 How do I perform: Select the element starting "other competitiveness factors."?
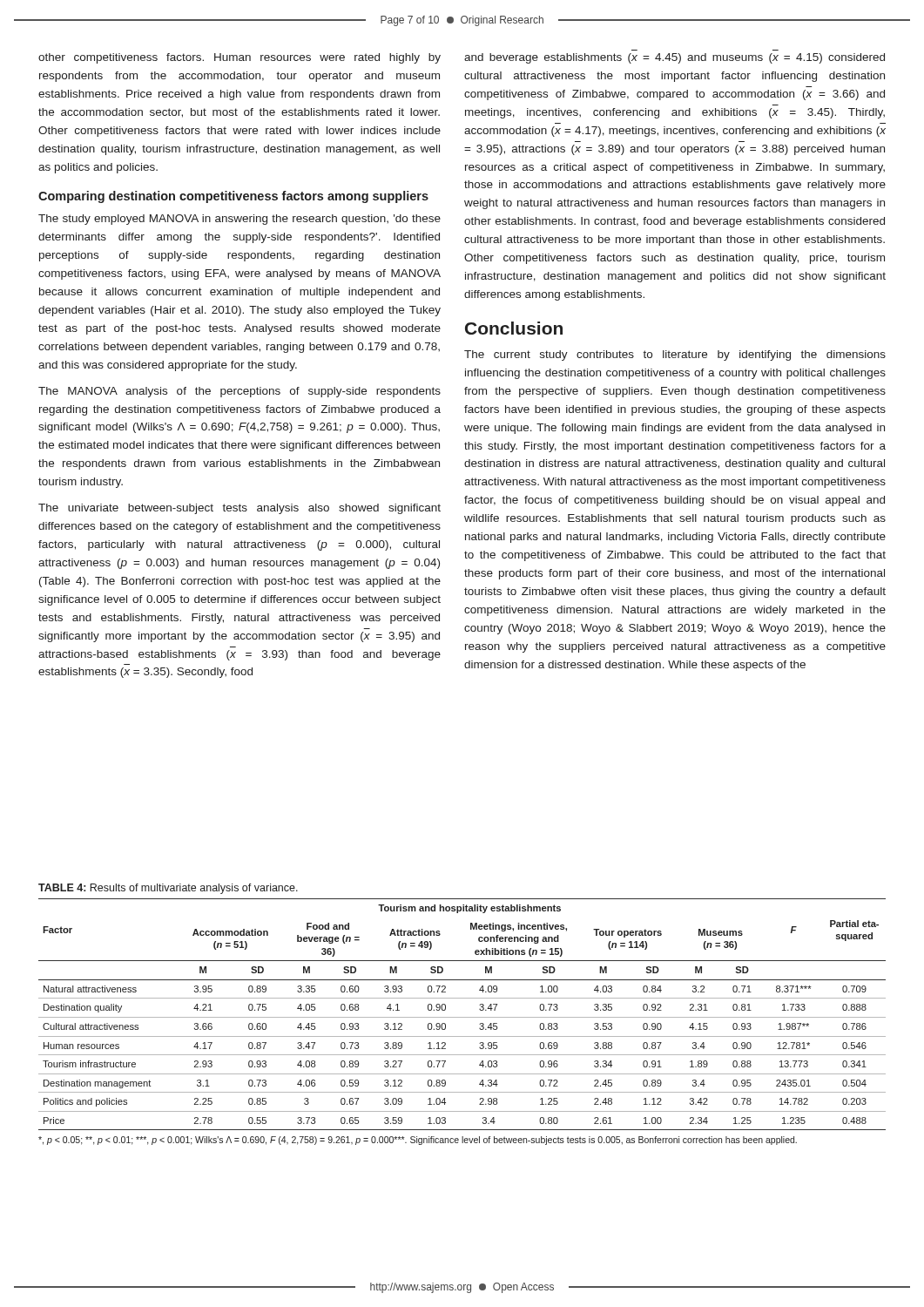click(240, 113)
